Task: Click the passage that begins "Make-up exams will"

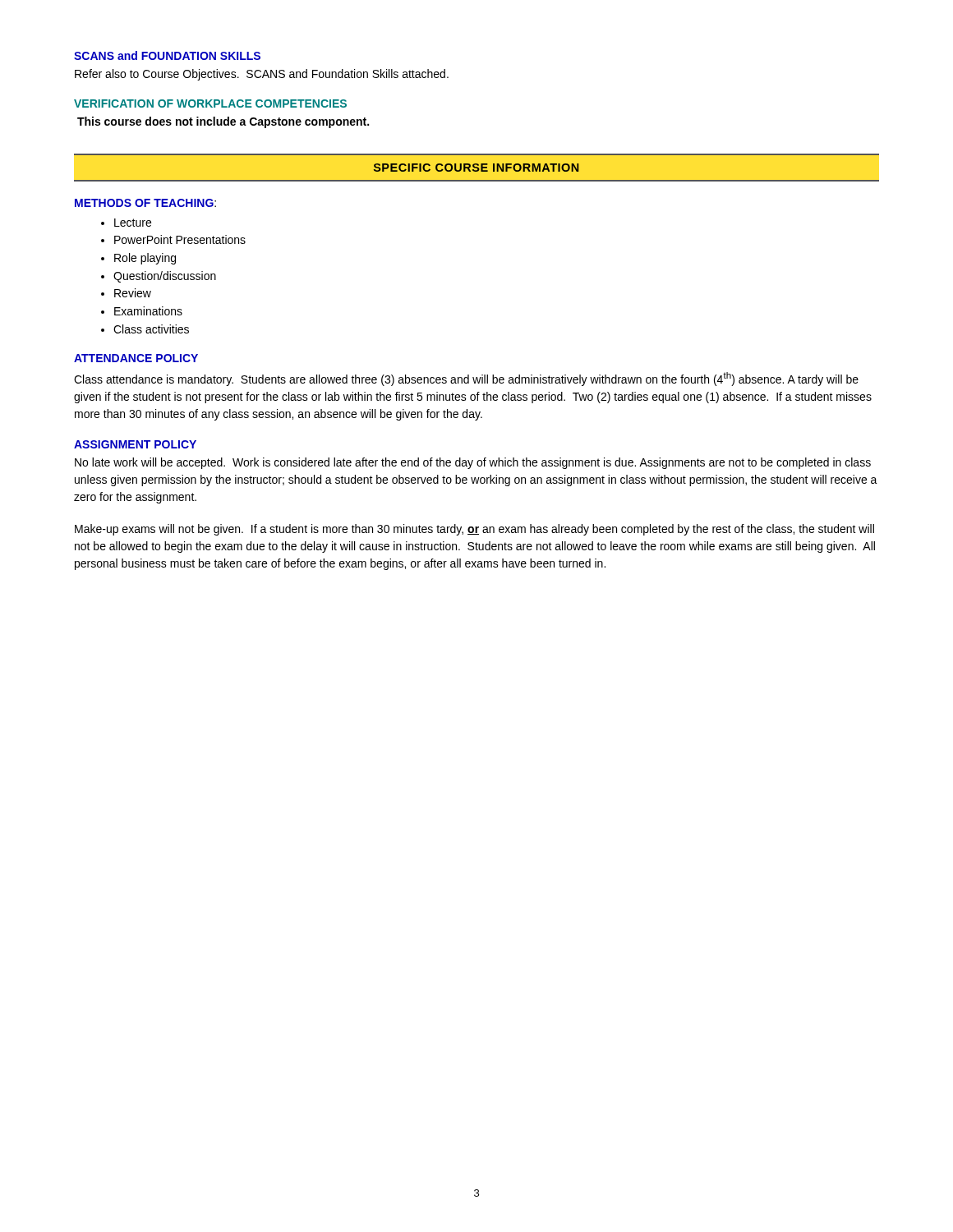Action: pos(475,546)
